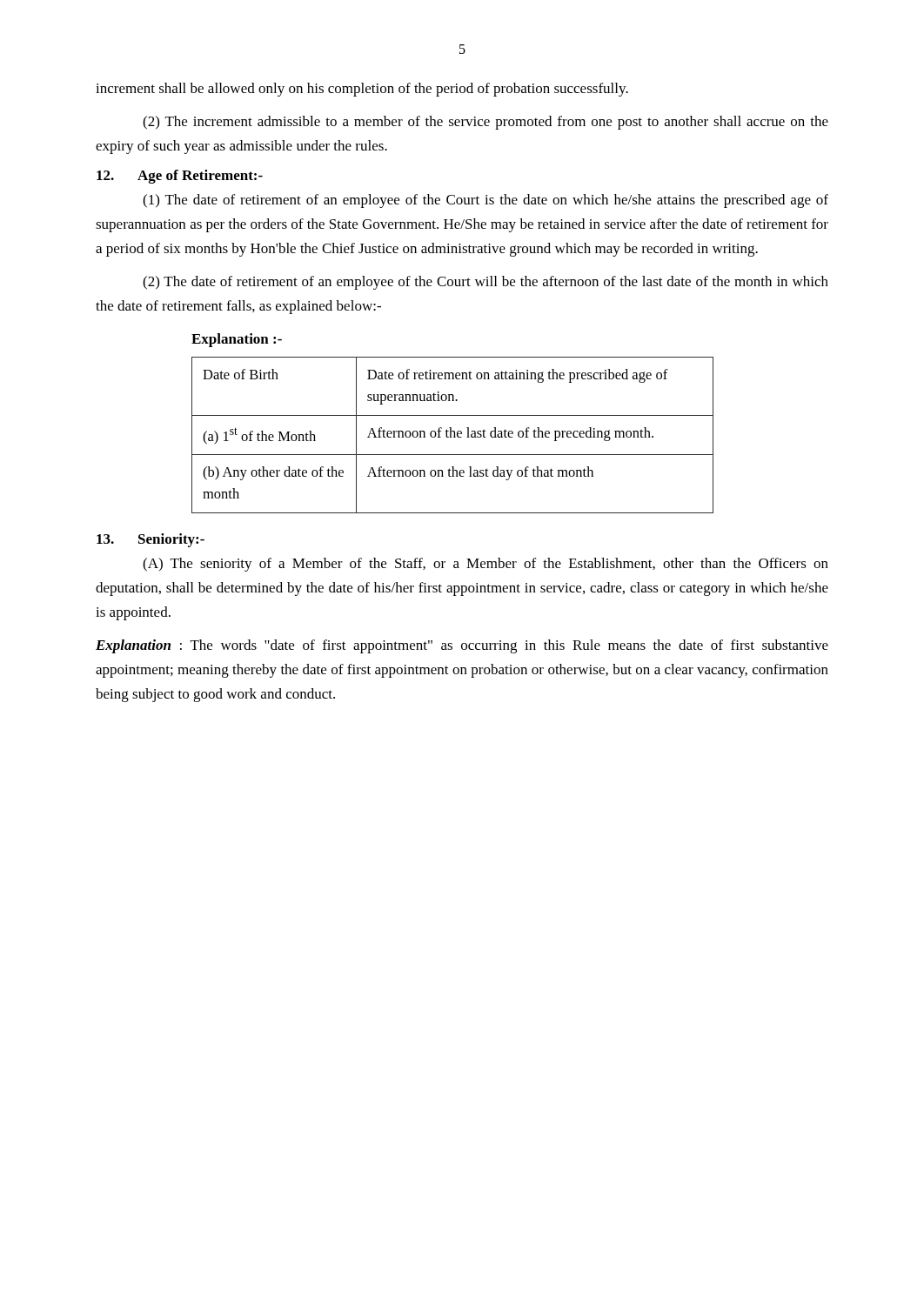The width and height of the screenshot is (924, 1305).
Task: Click on the region starting "13. Seniority:-"
Action: click(150, 539)
